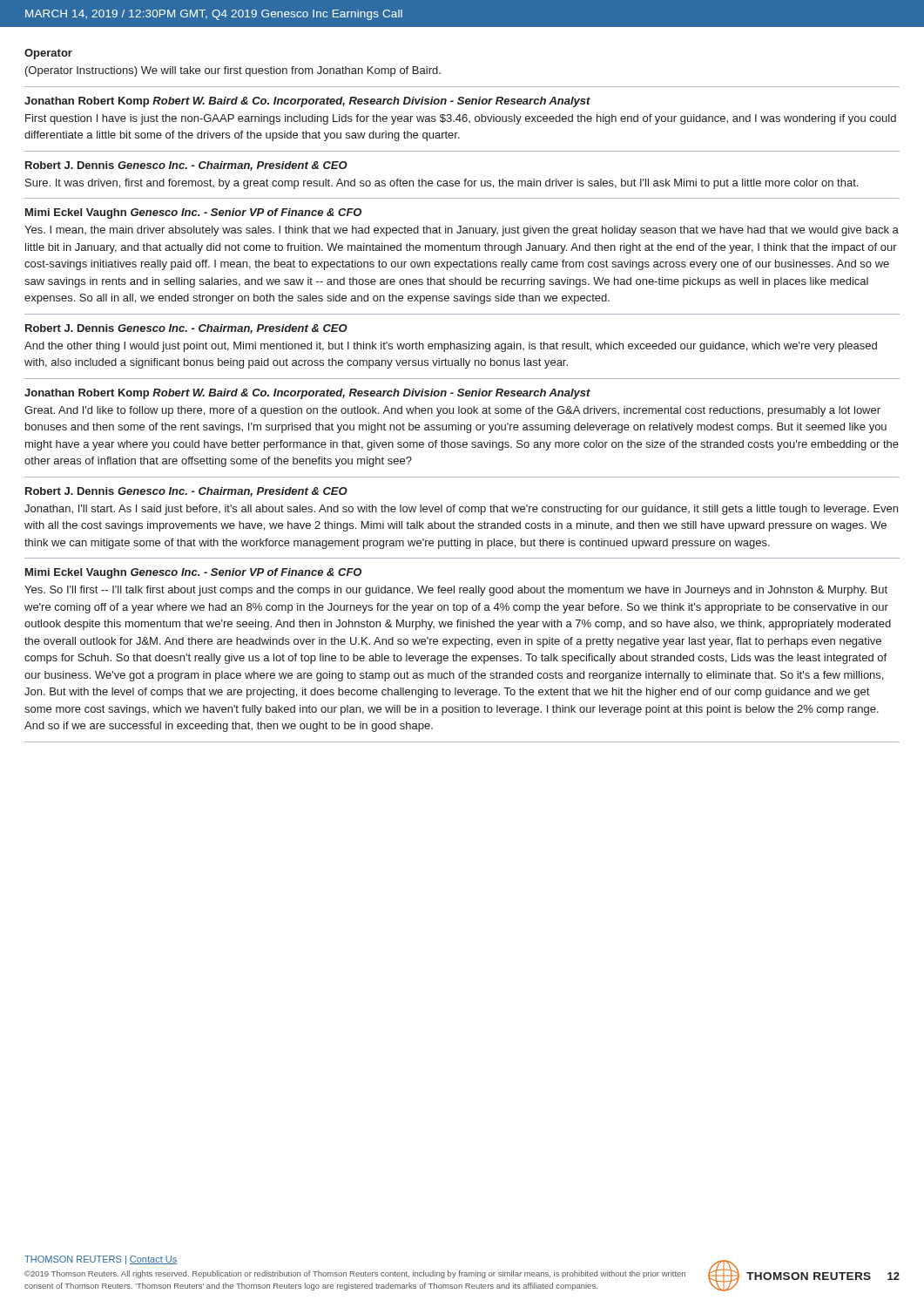Point to the block beginning "Jonathan, I'll start. As I"
This screenshot has width=924, height=1307.
pos(462,525)
